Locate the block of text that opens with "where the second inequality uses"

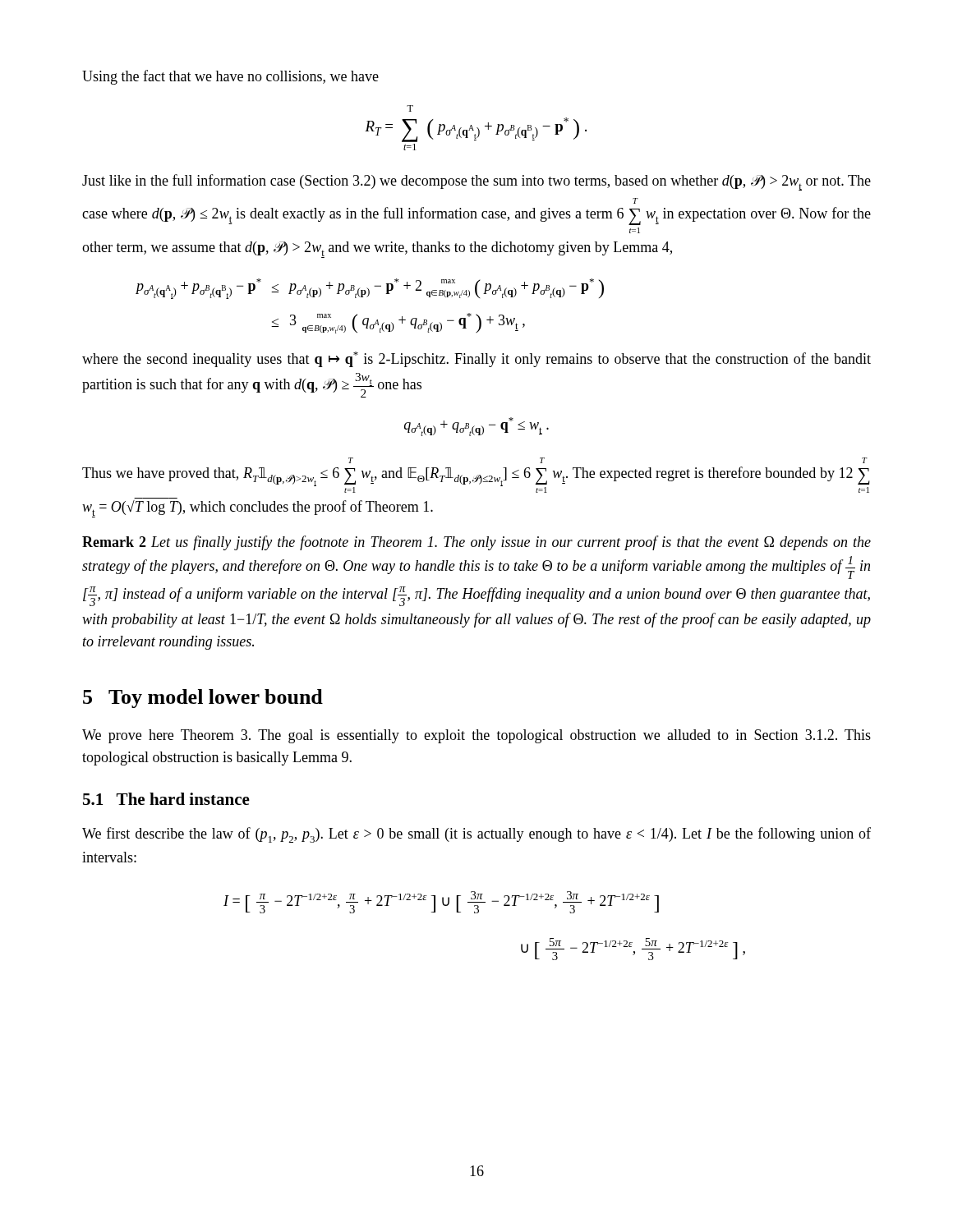tap(476, 374)
